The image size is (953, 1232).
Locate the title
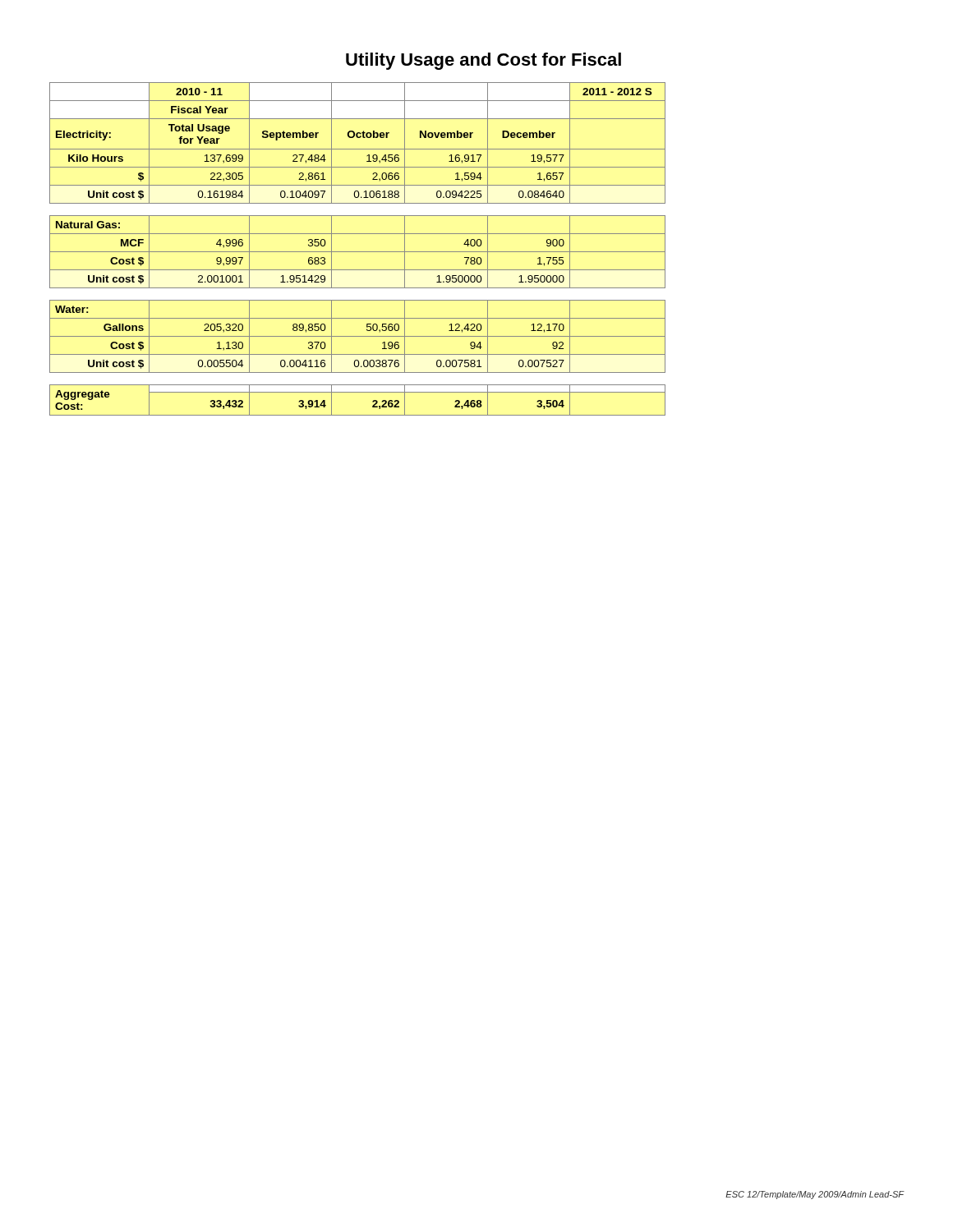[484, 60]
